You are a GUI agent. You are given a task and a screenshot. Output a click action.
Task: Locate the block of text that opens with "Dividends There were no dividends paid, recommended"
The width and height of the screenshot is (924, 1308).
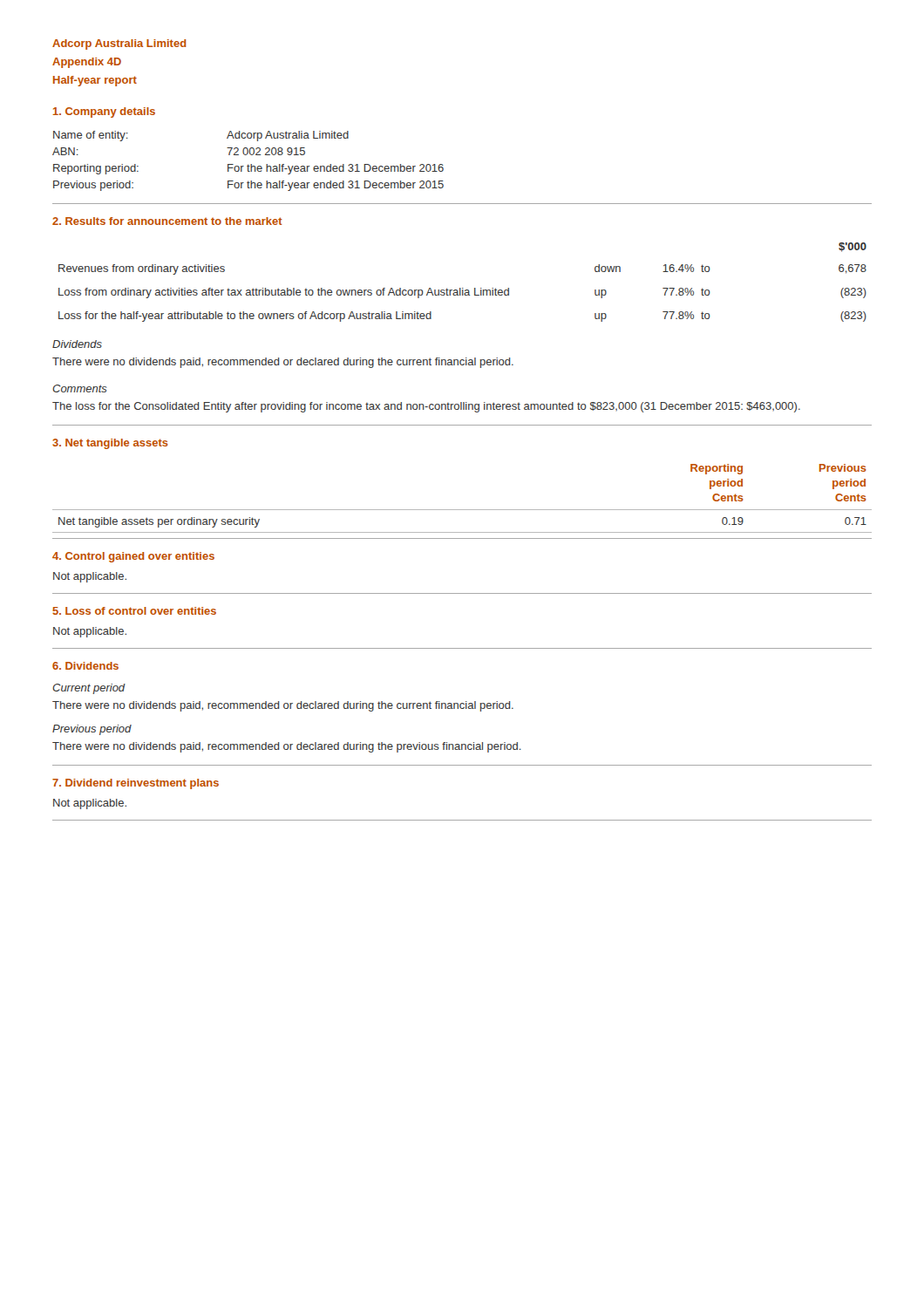point(283,353)
